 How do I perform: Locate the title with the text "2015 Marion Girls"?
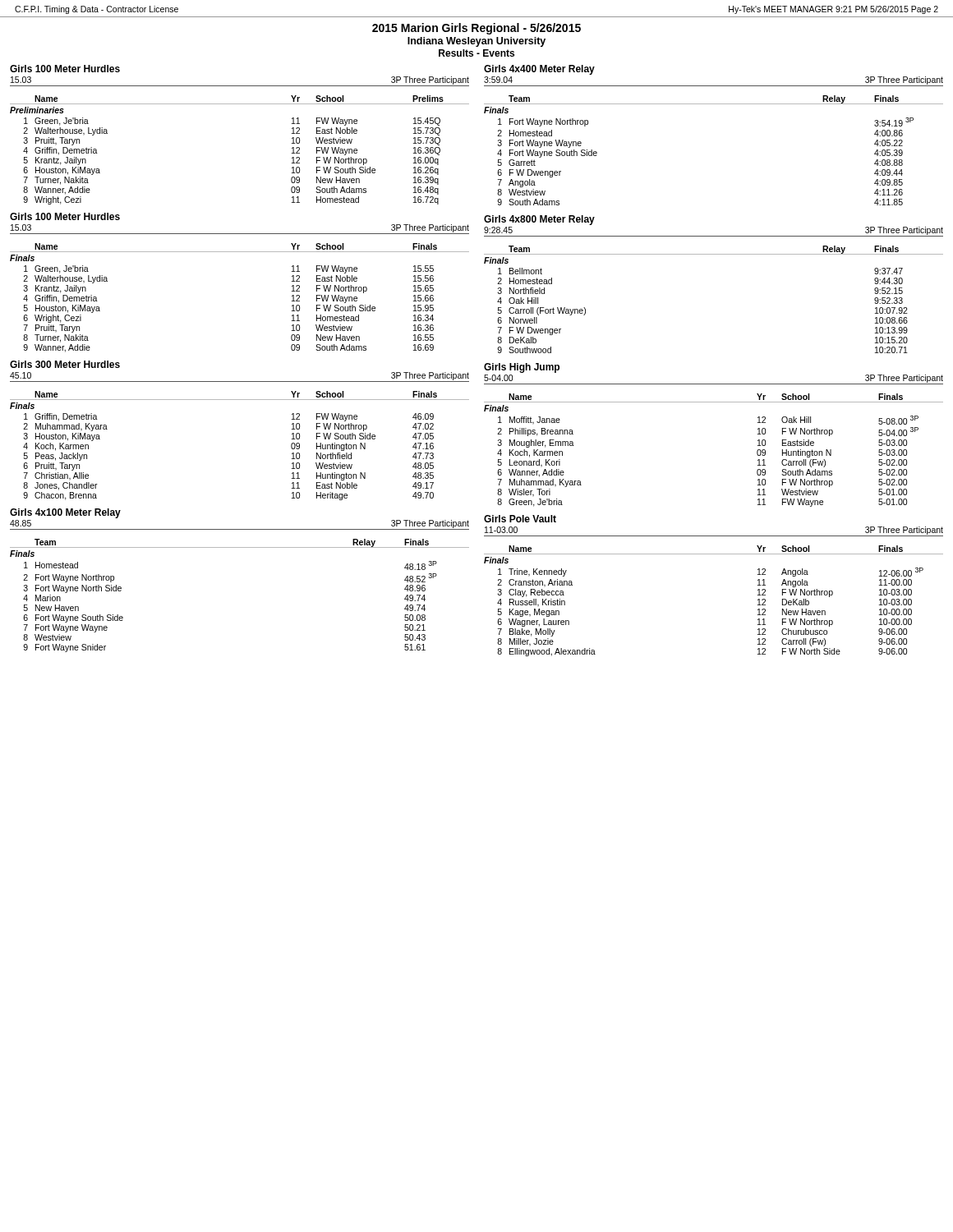476,28
